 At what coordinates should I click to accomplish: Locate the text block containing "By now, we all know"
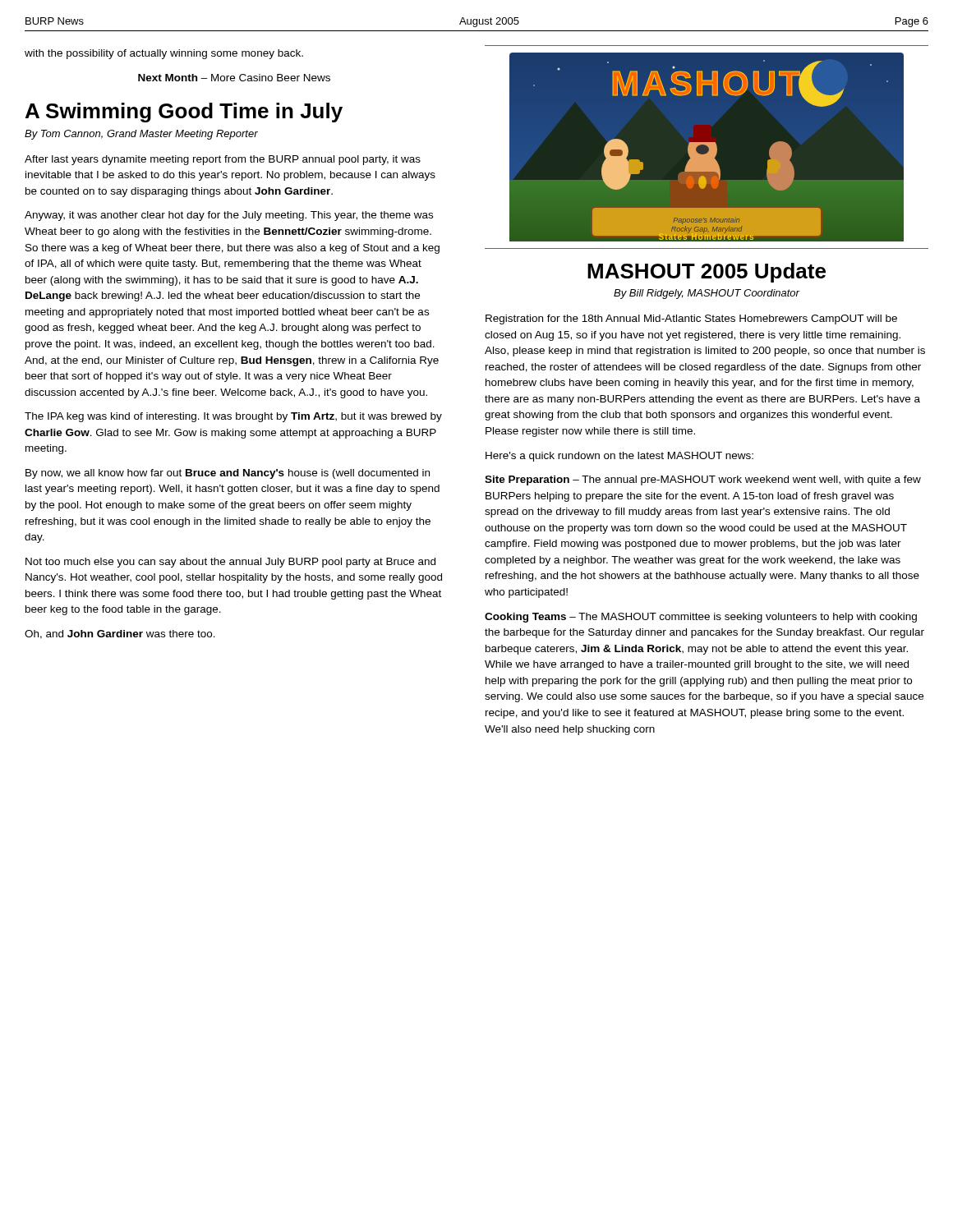(232, 505)
